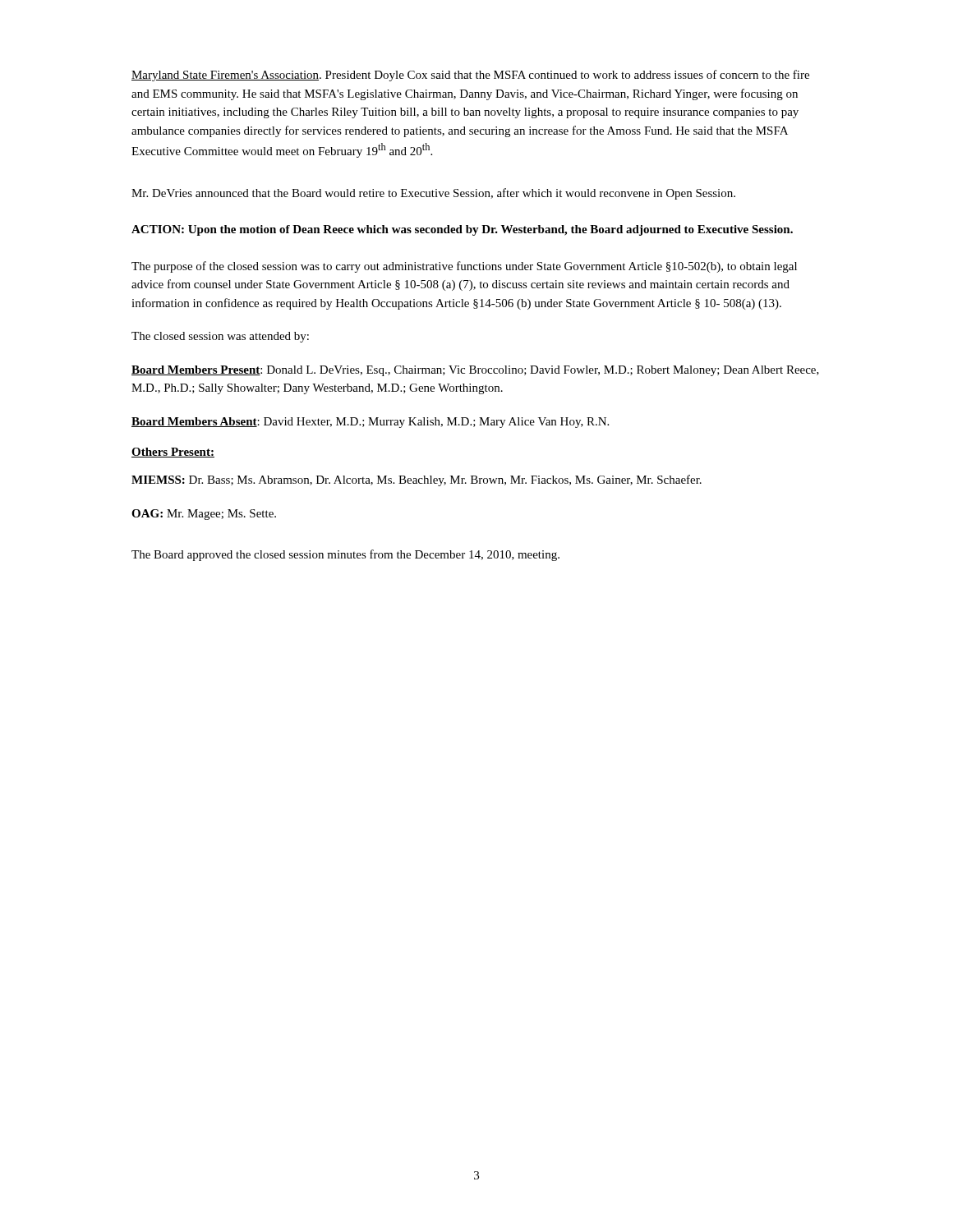Find the text block that says "ACTION: Upon the motion of Dean"
The image size is (953, 1232).
[462, 229]
